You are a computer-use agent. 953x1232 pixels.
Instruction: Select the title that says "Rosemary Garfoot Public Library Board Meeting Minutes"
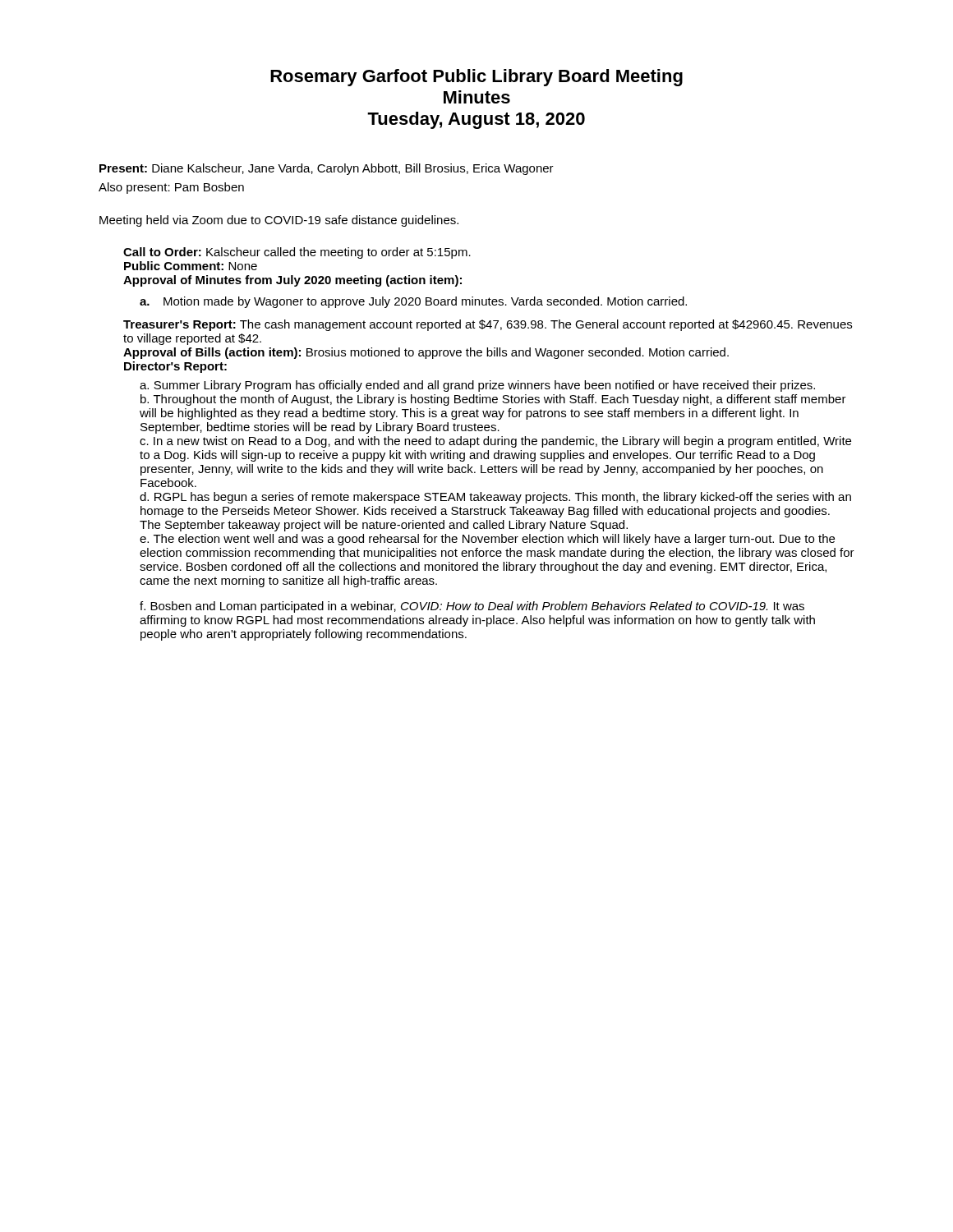(x=476, y=98)
